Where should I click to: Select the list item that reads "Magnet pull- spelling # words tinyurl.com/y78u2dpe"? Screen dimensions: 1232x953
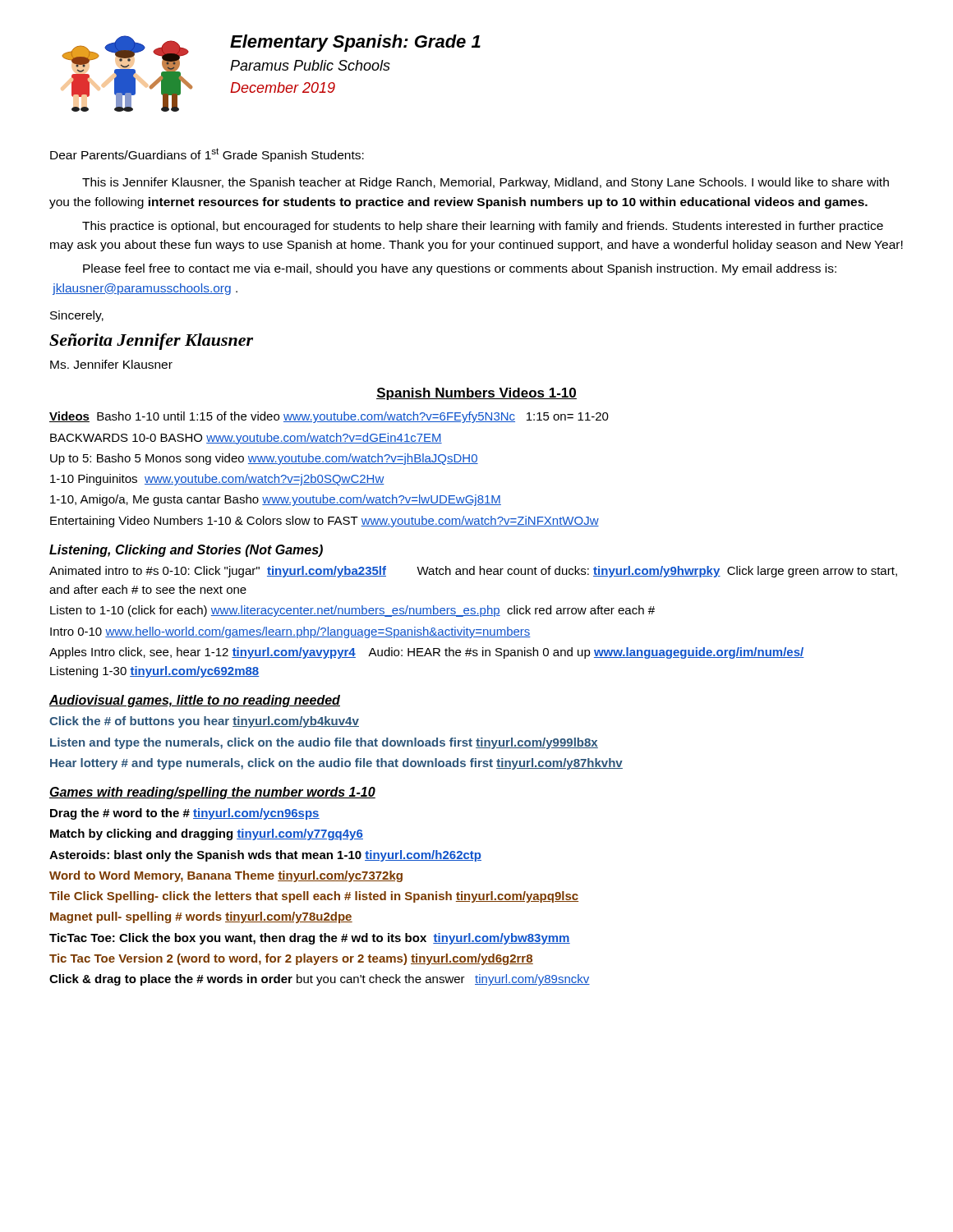[x=201, y=917]
